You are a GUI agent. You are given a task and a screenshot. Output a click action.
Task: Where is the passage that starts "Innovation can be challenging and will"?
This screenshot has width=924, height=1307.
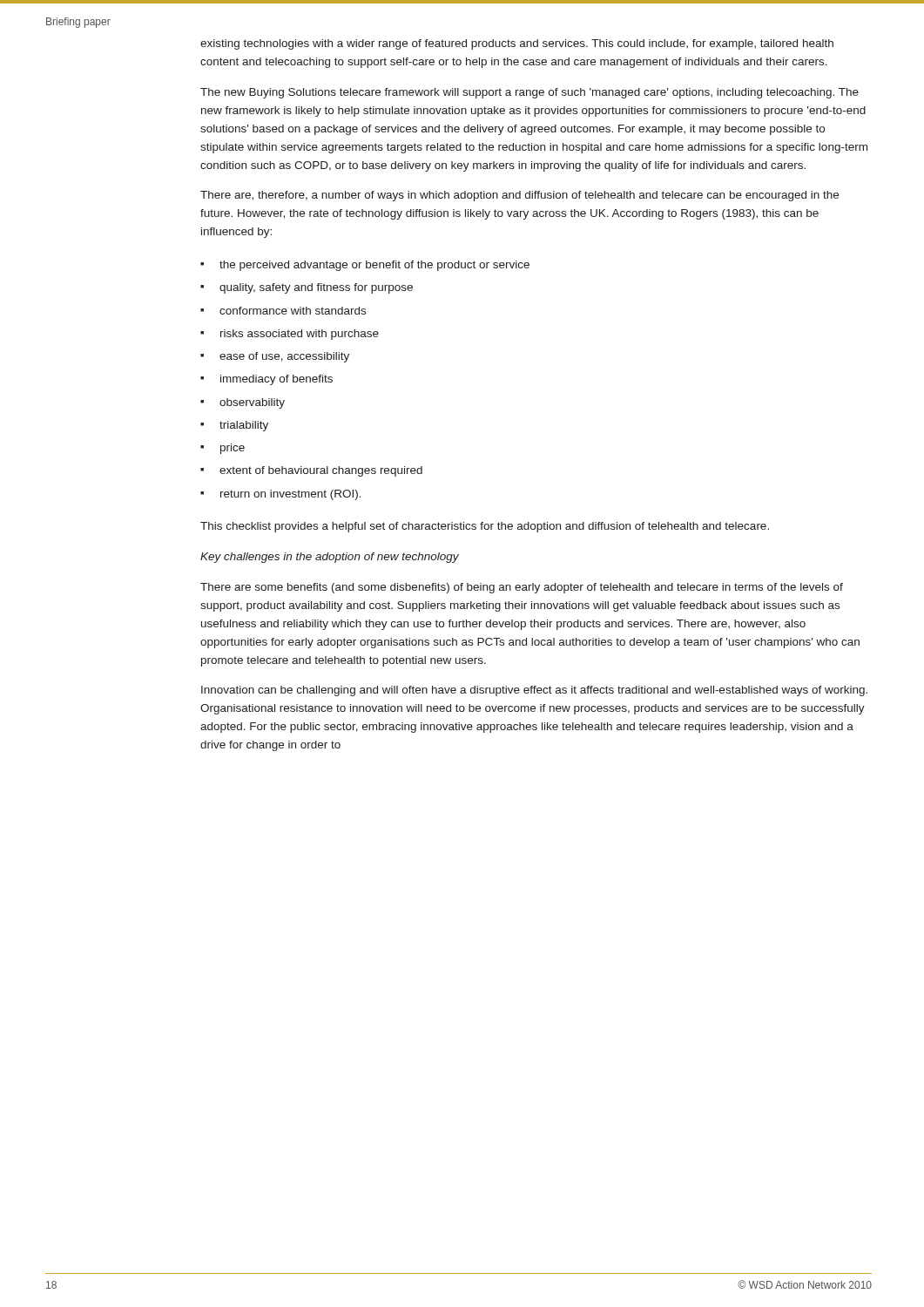click(536, 718)
